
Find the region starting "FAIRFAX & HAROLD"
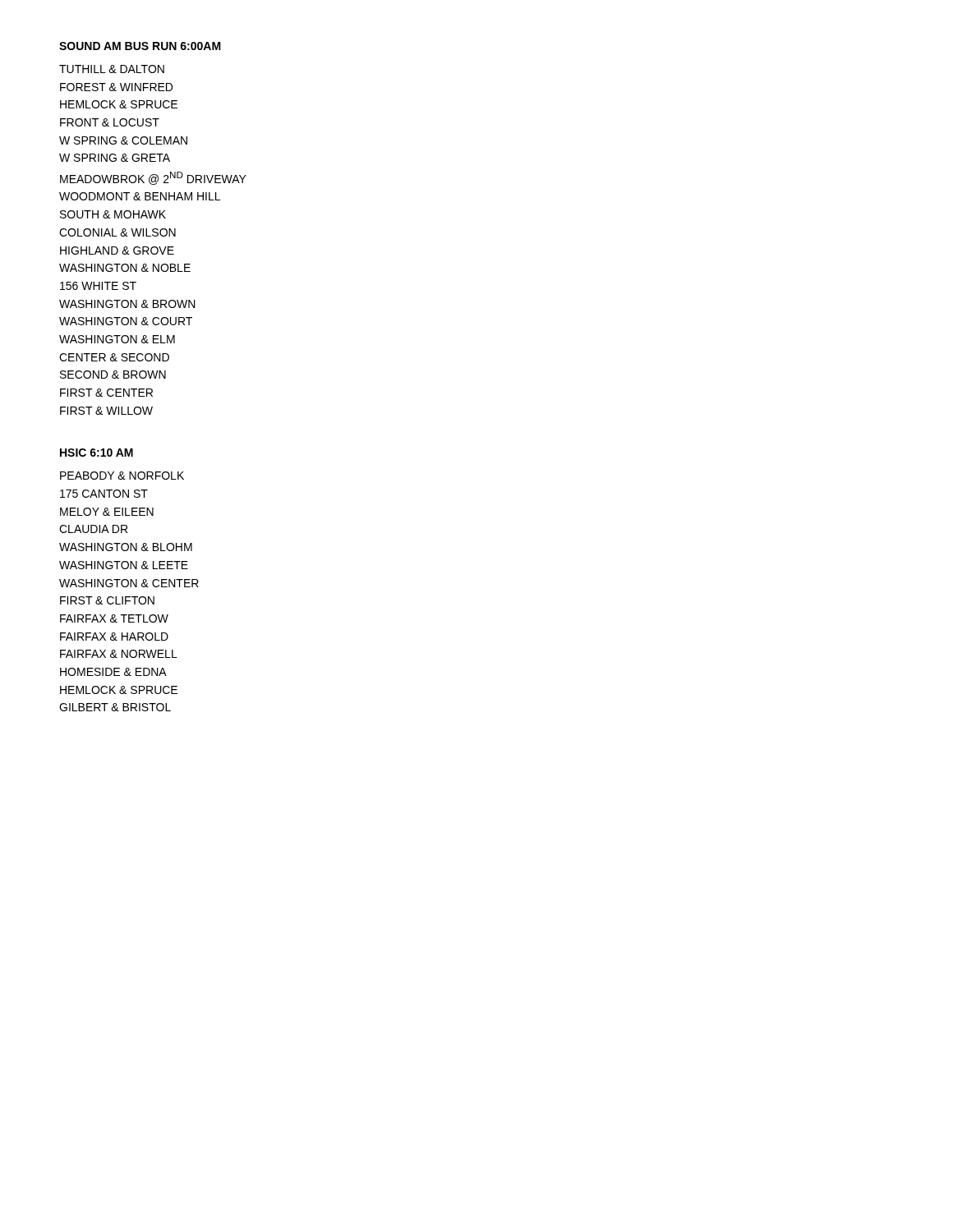click(x=114, y=636)
